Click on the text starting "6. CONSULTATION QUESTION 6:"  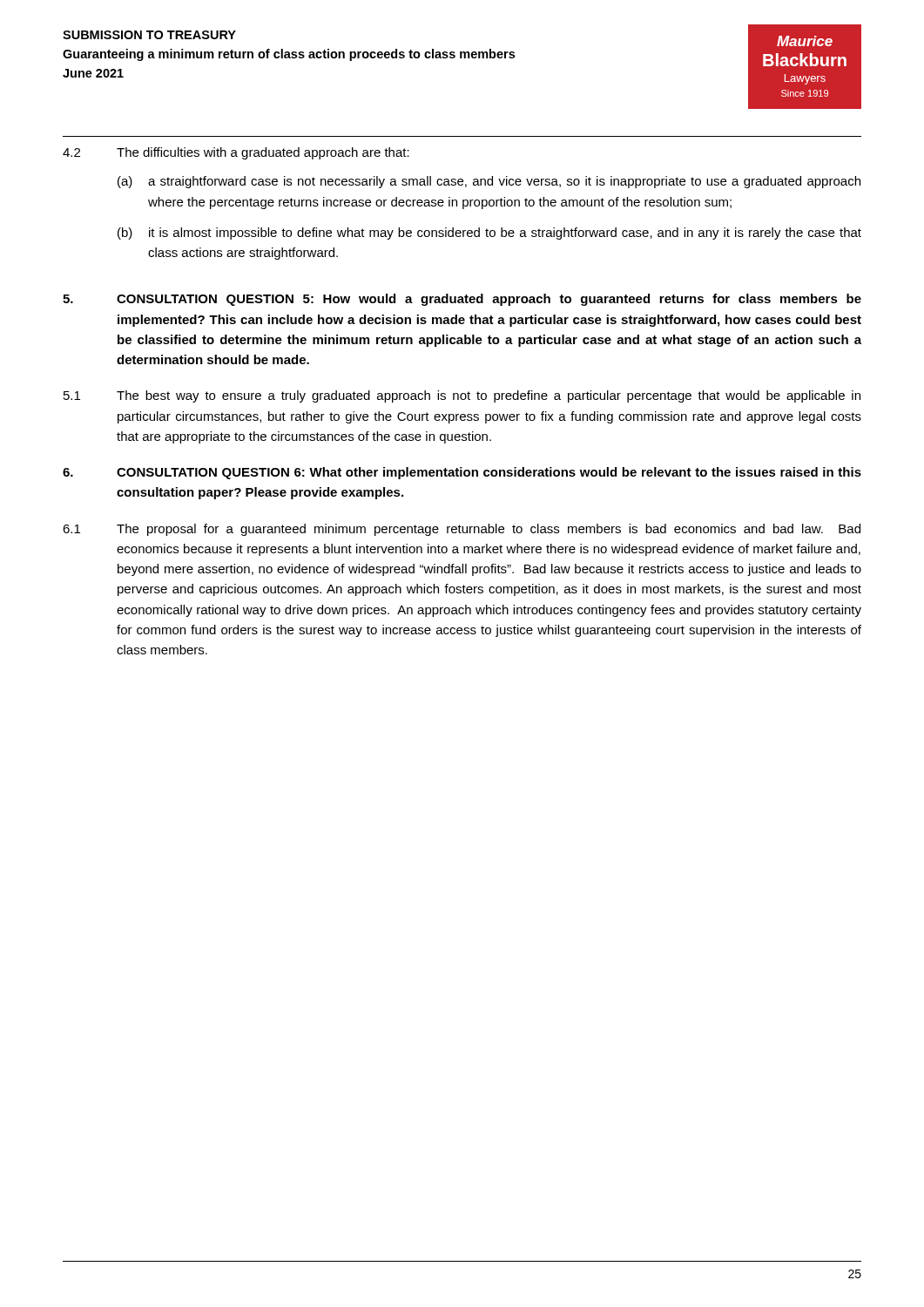click(462, 482)
